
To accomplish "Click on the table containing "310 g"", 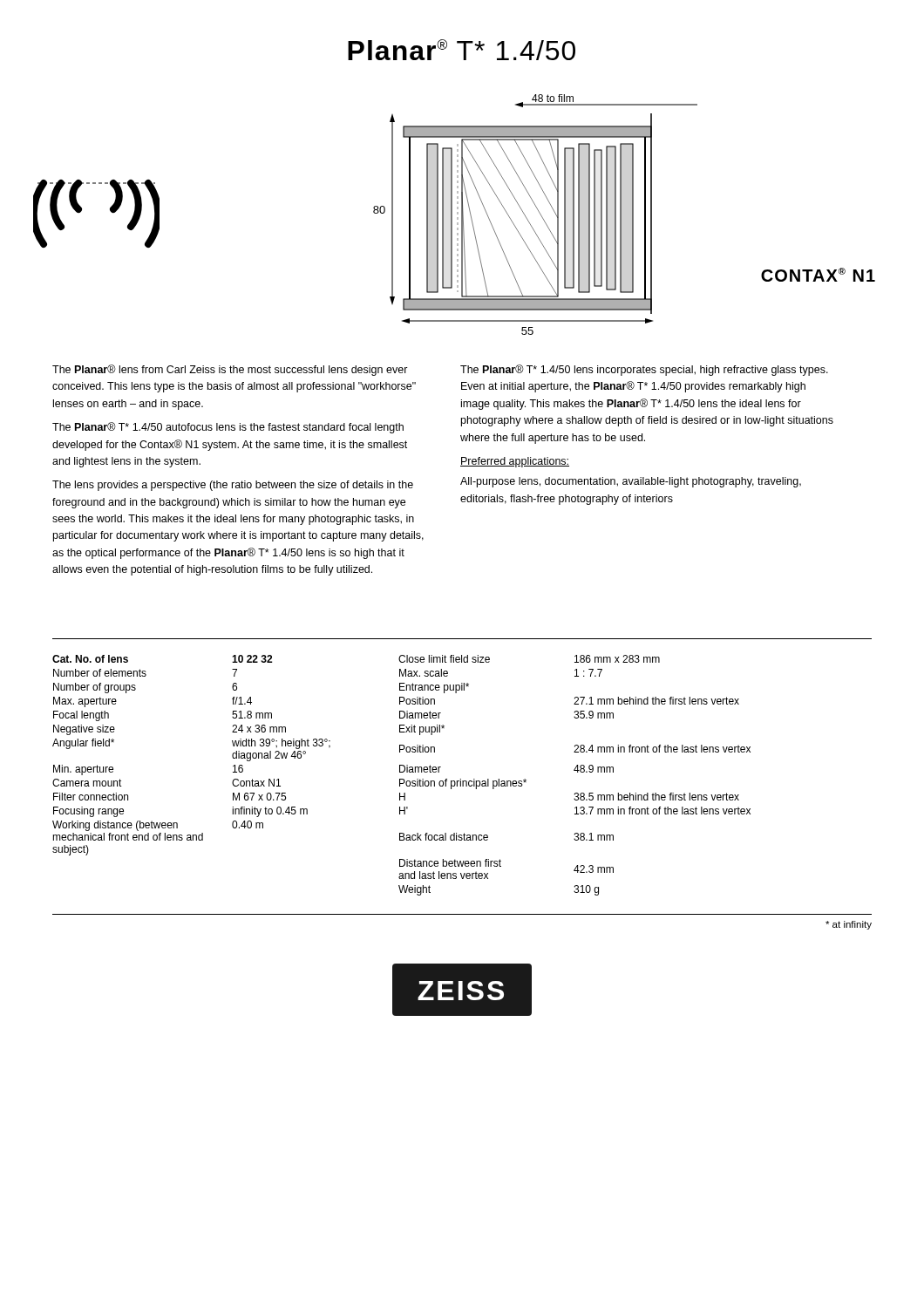I will [462, 774].
